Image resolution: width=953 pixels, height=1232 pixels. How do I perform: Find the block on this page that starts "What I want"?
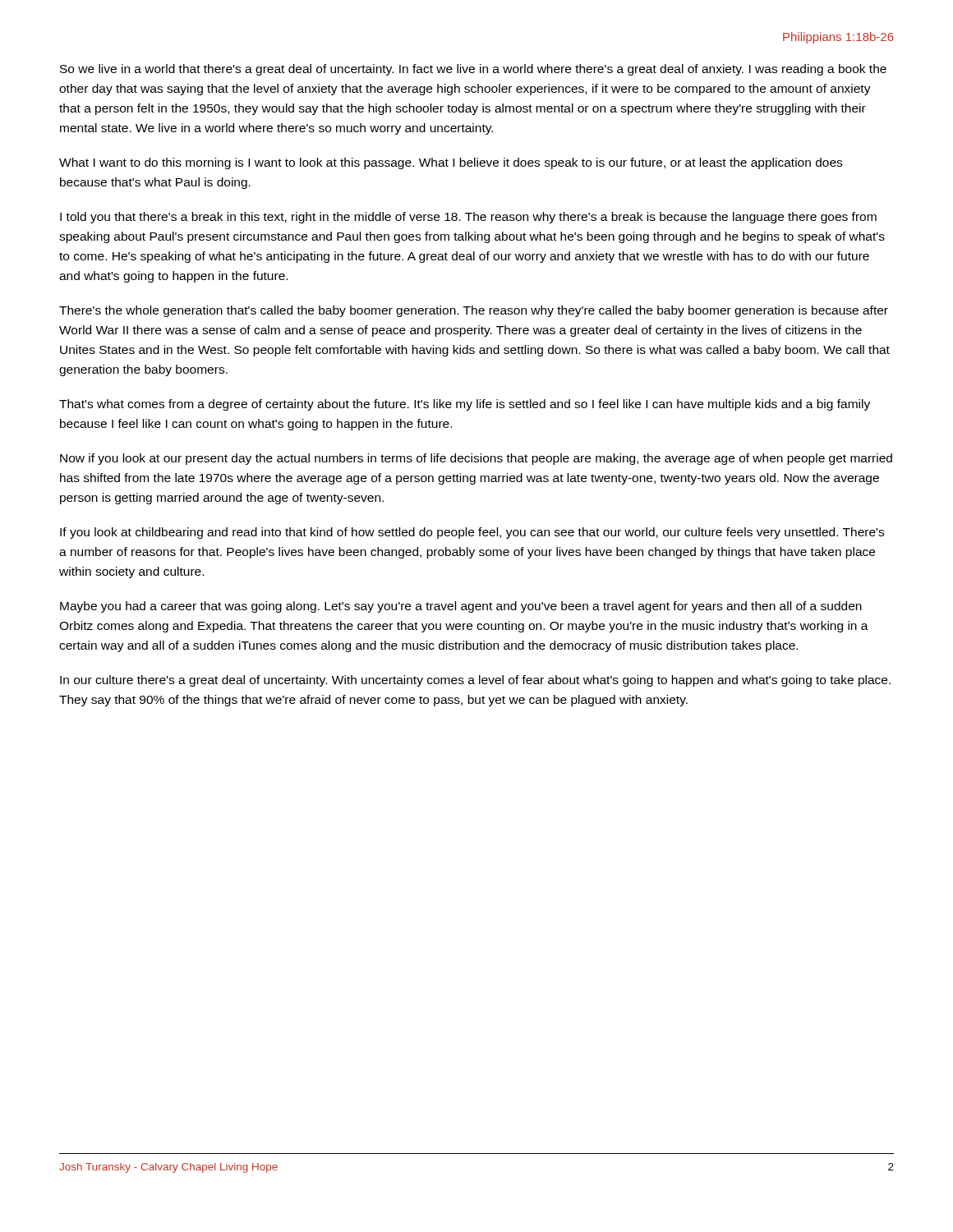point(451,172)
